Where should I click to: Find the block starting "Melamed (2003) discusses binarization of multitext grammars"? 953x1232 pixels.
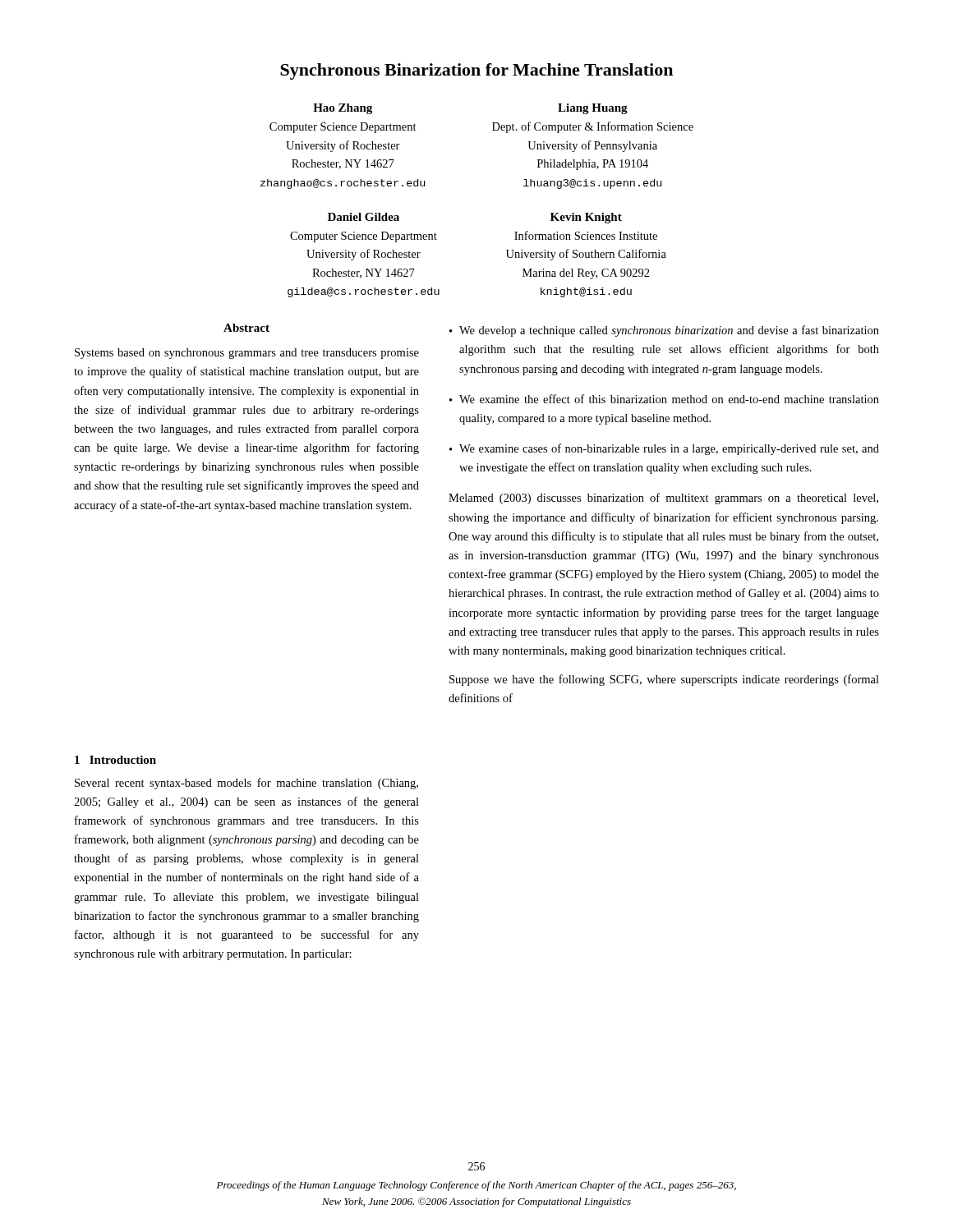click(x=664, y=574)
